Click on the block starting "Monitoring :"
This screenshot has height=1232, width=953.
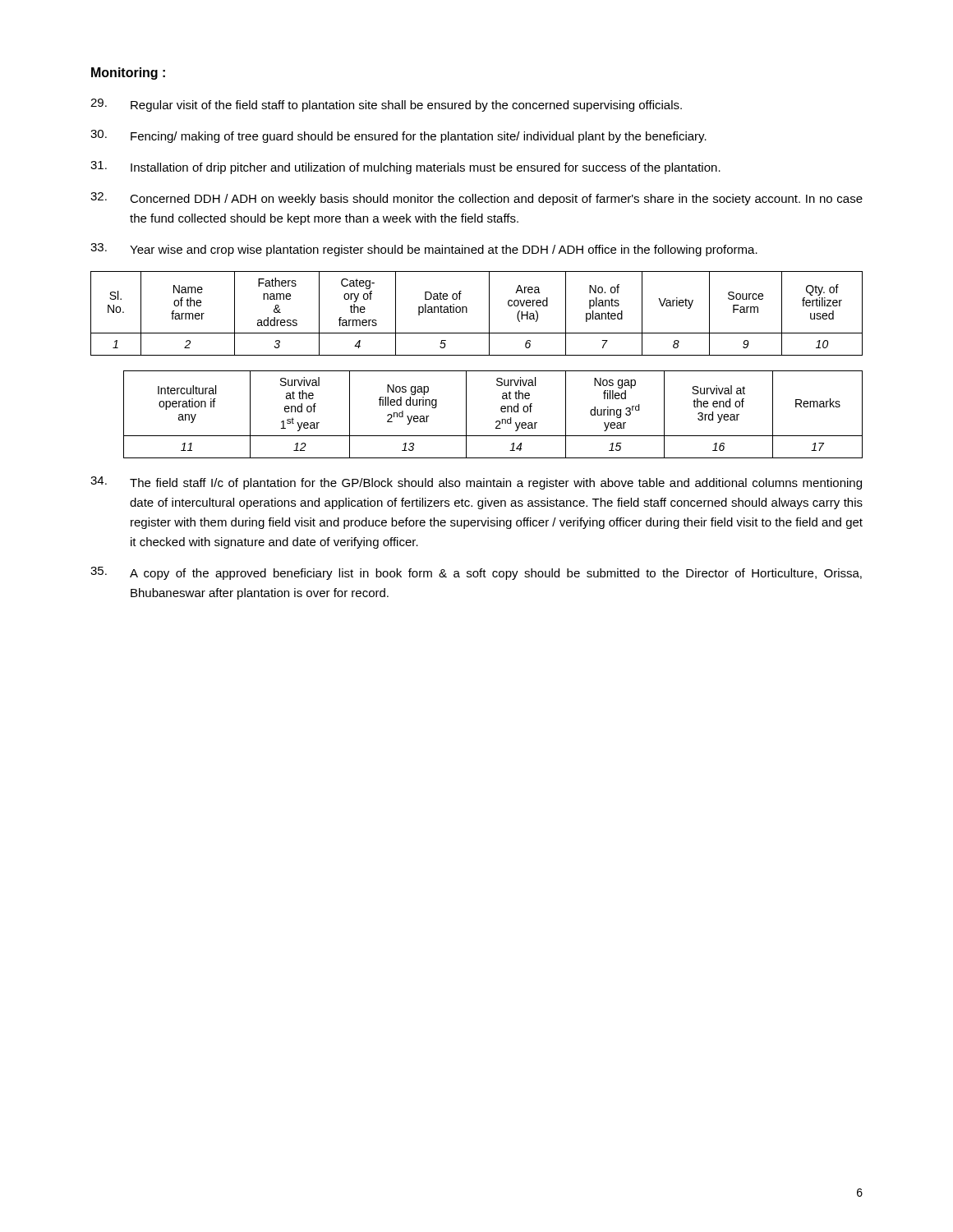click(x=128, y=73)
